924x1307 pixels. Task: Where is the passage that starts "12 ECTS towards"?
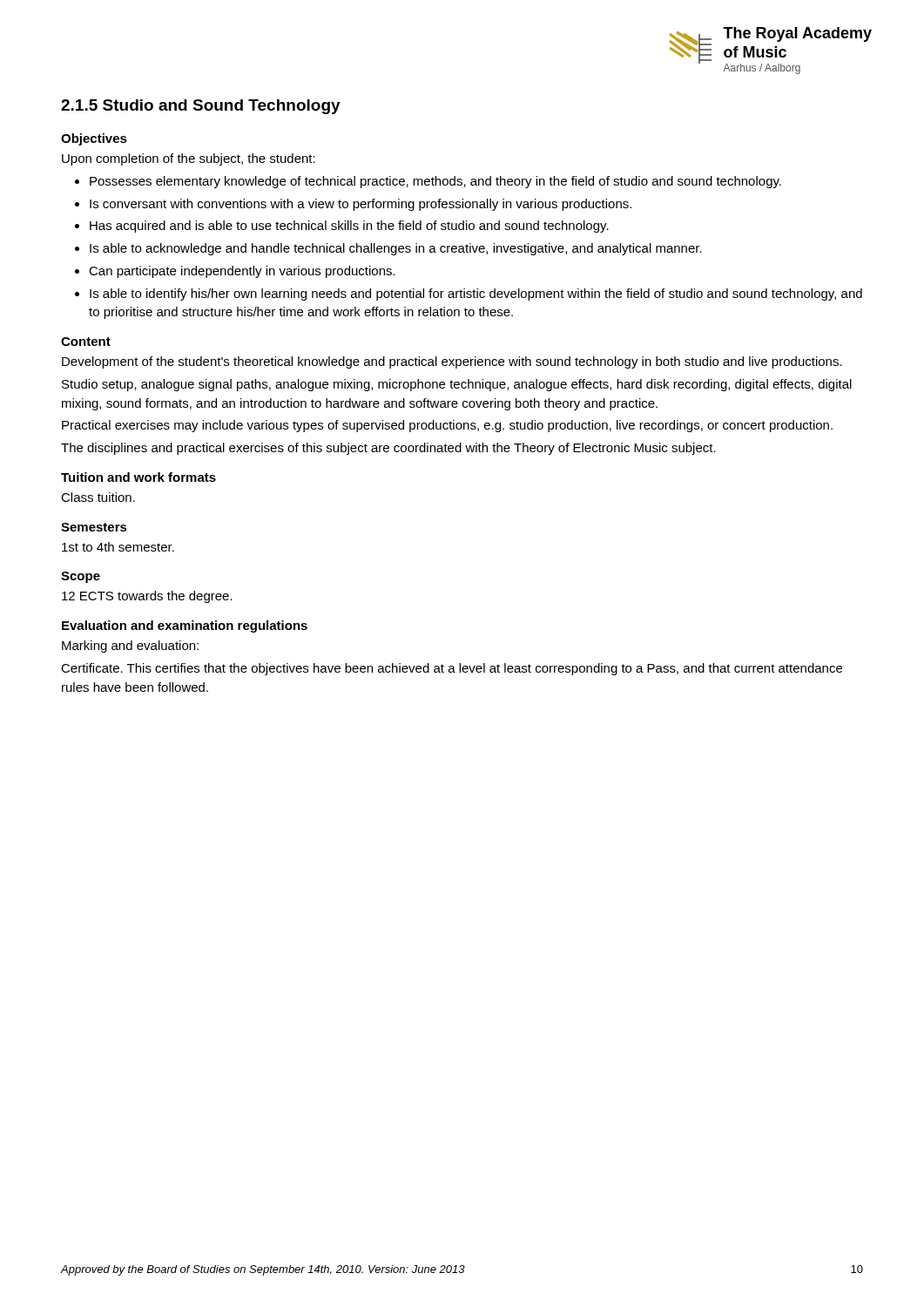point(147,597)
